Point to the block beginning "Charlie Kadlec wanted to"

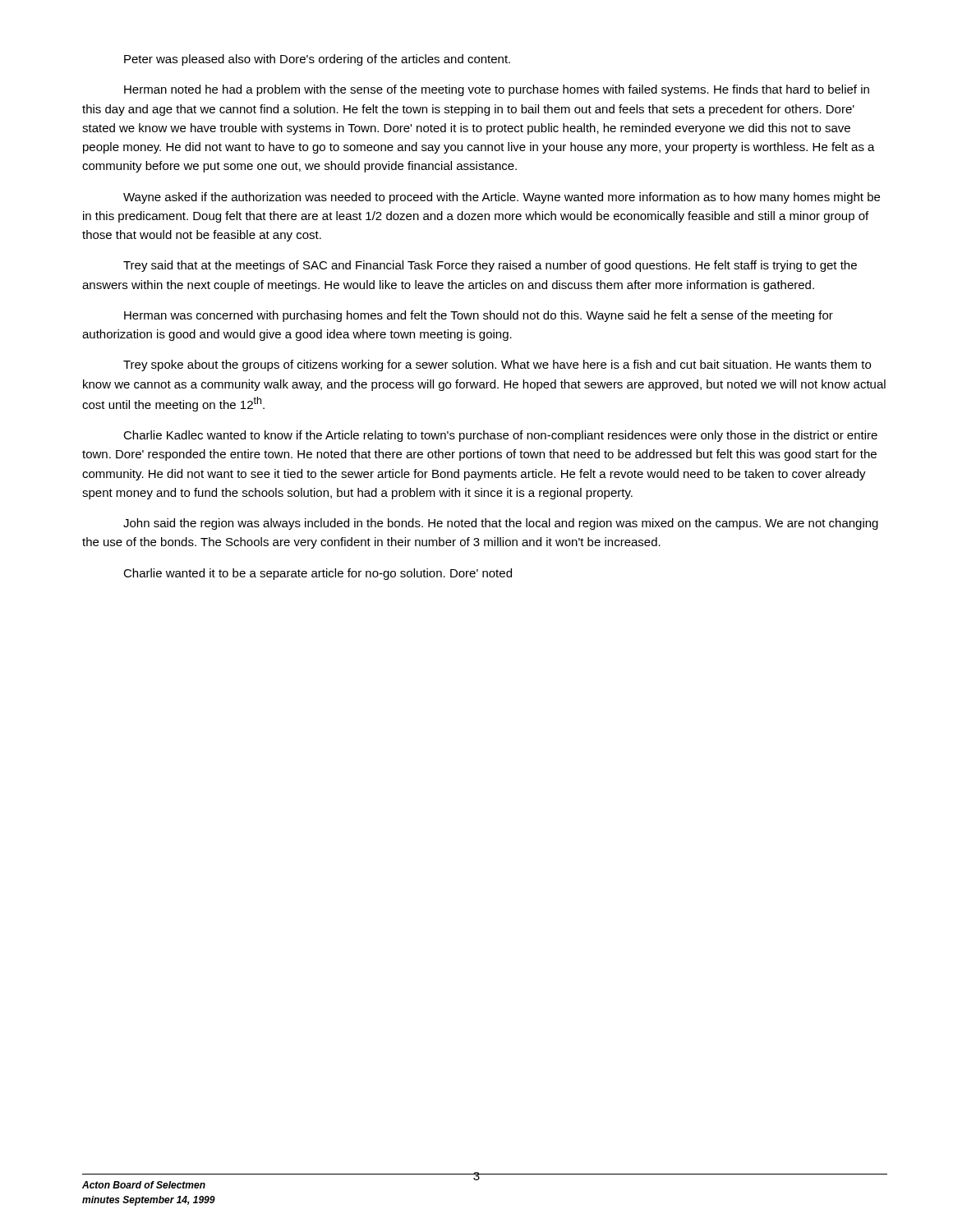pos(480,464)
